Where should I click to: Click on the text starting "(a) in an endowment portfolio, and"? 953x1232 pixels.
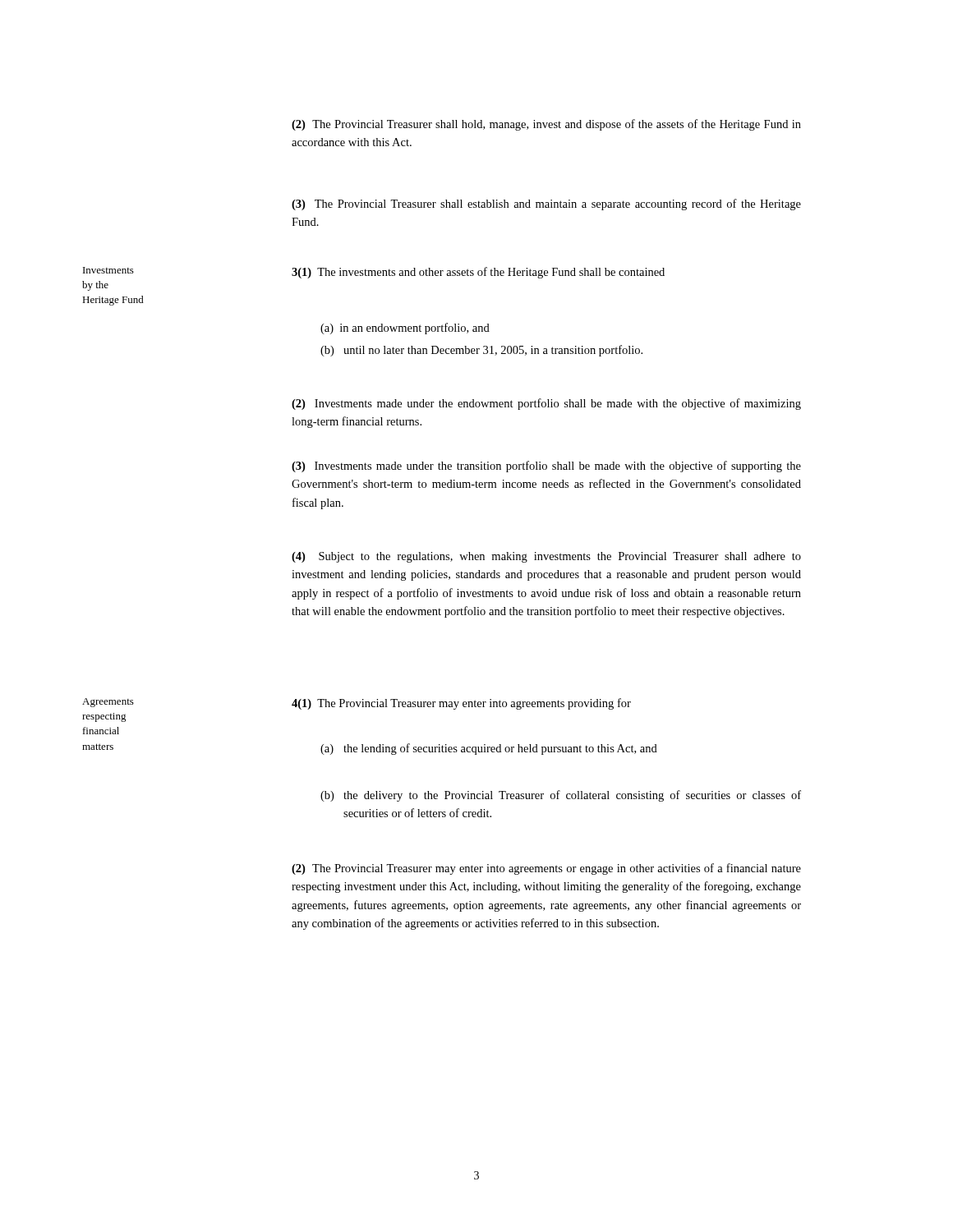click(x=405, y=328)
